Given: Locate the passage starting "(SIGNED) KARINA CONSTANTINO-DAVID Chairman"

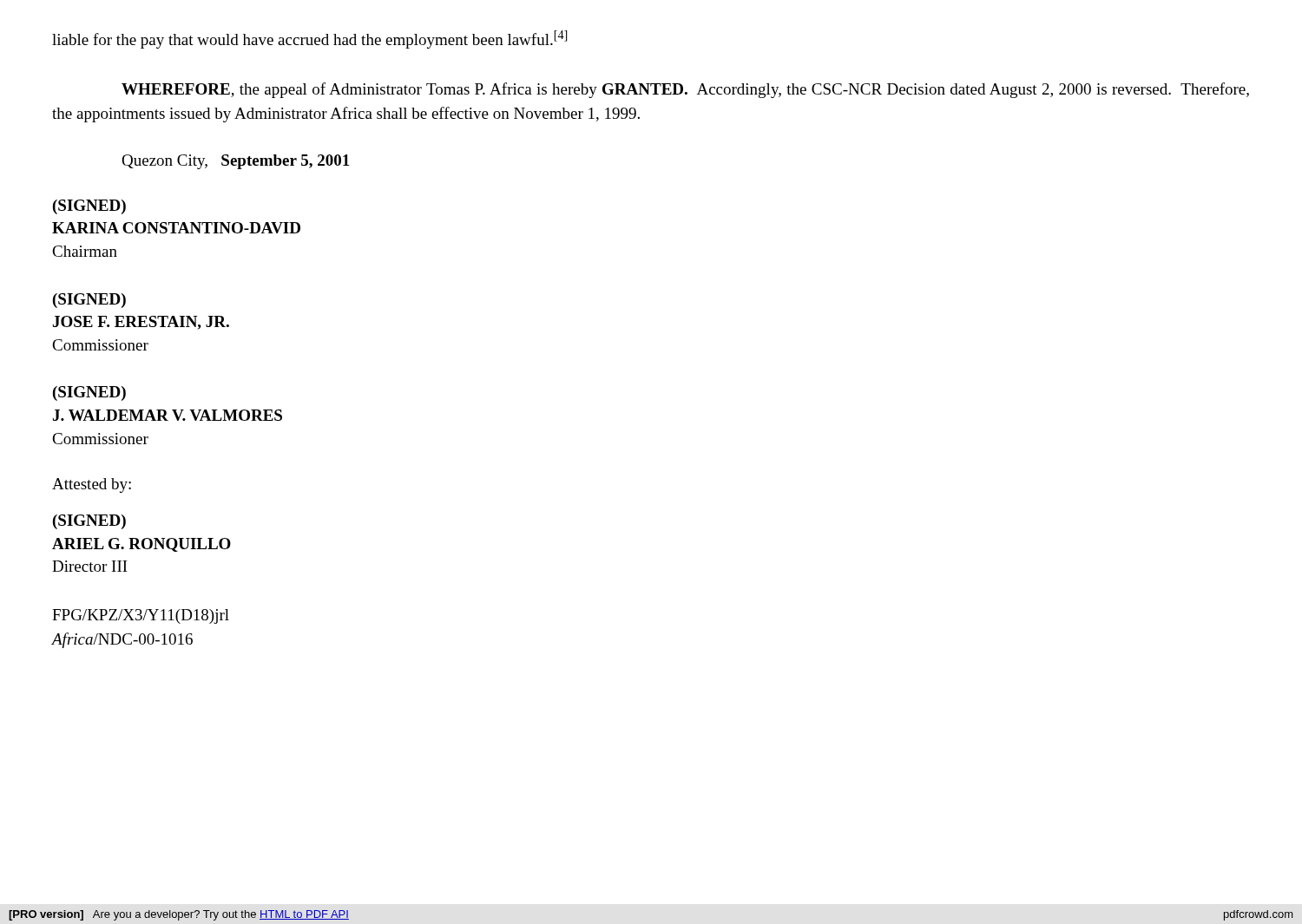Looking at the screenshot, I should pyautogui.click(x=89, y=207).
